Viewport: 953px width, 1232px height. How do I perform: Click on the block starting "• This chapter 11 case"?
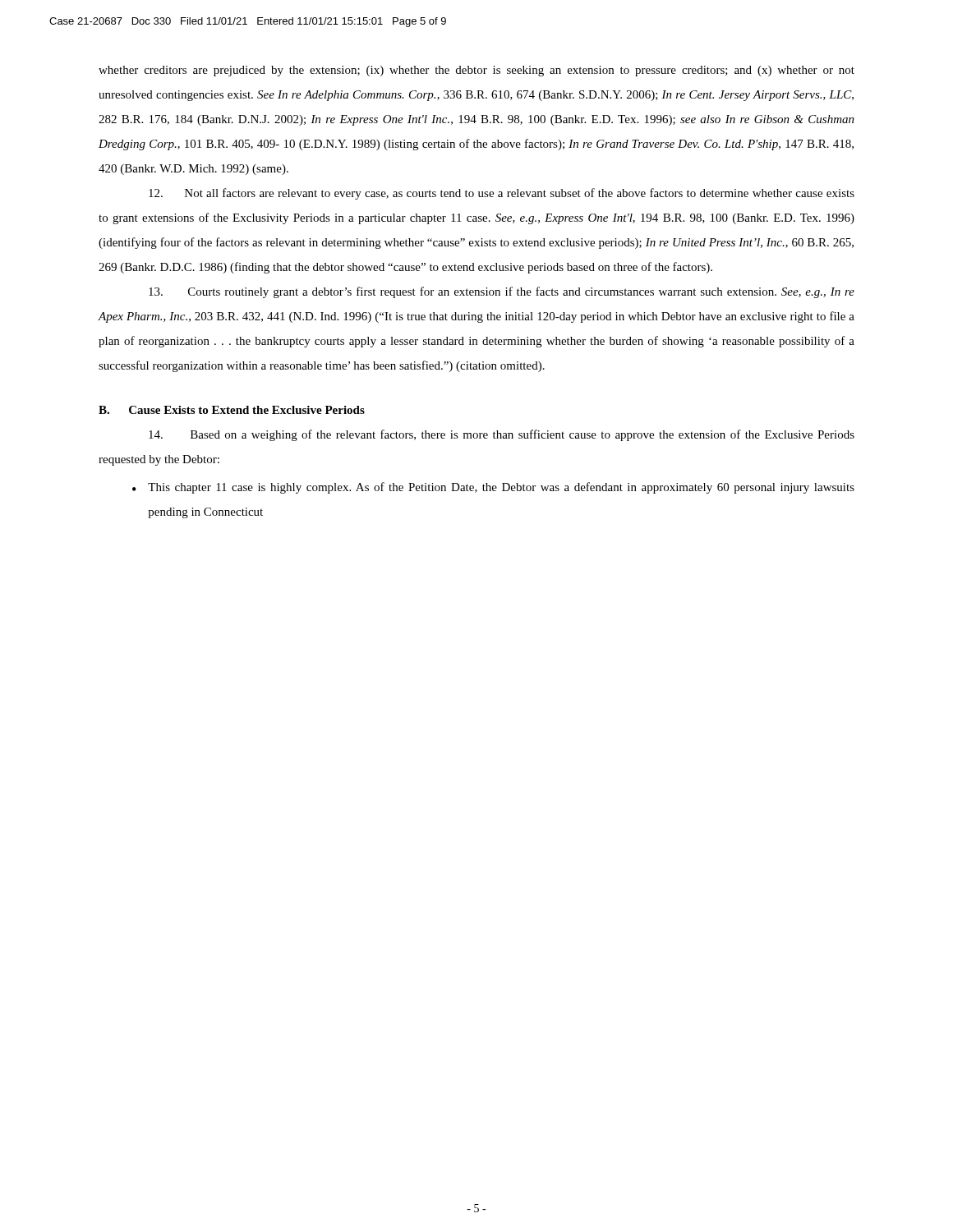tap(493, 499)
